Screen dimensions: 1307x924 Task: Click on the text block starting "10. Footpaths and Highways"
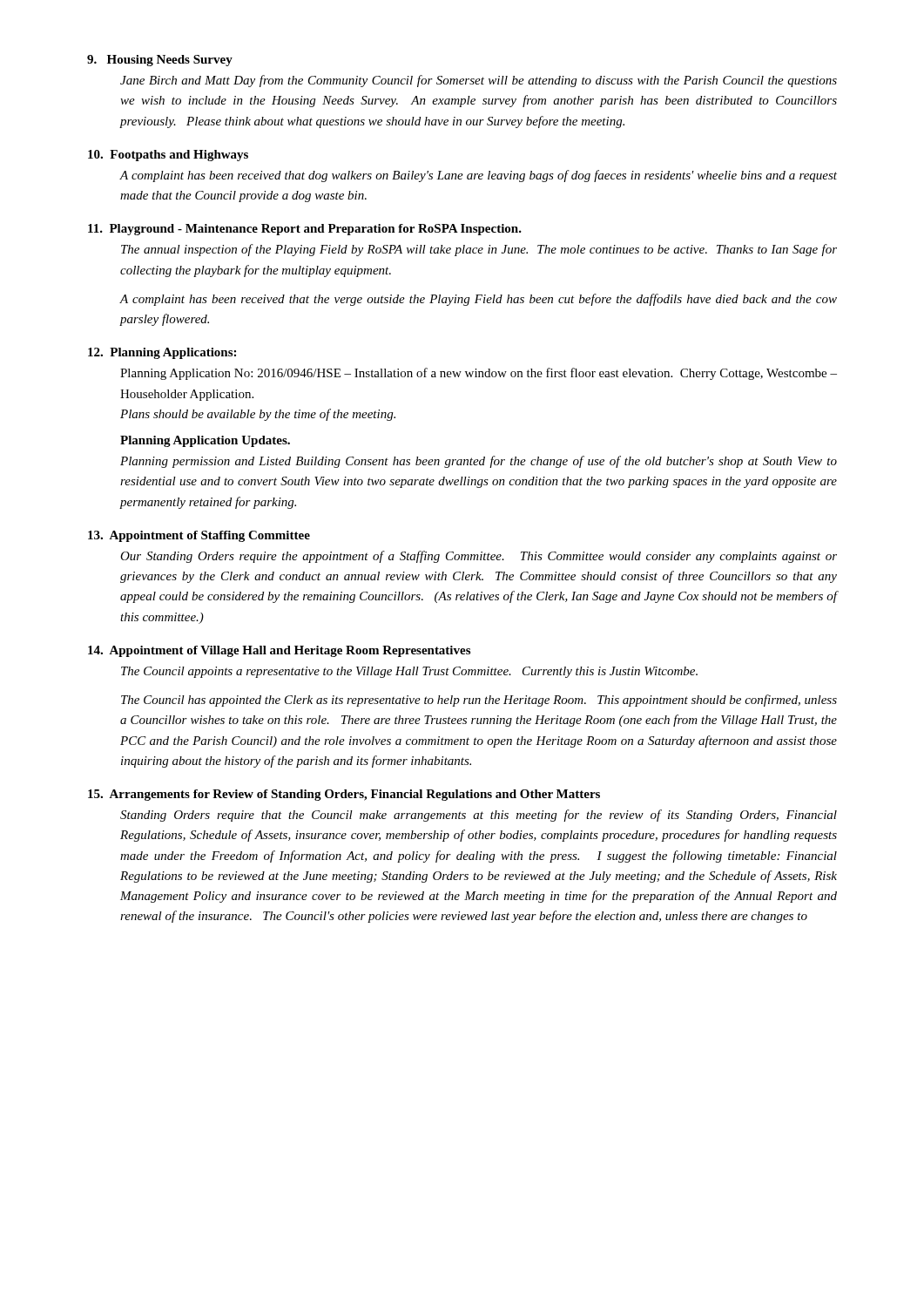click(x=168, y=154)
